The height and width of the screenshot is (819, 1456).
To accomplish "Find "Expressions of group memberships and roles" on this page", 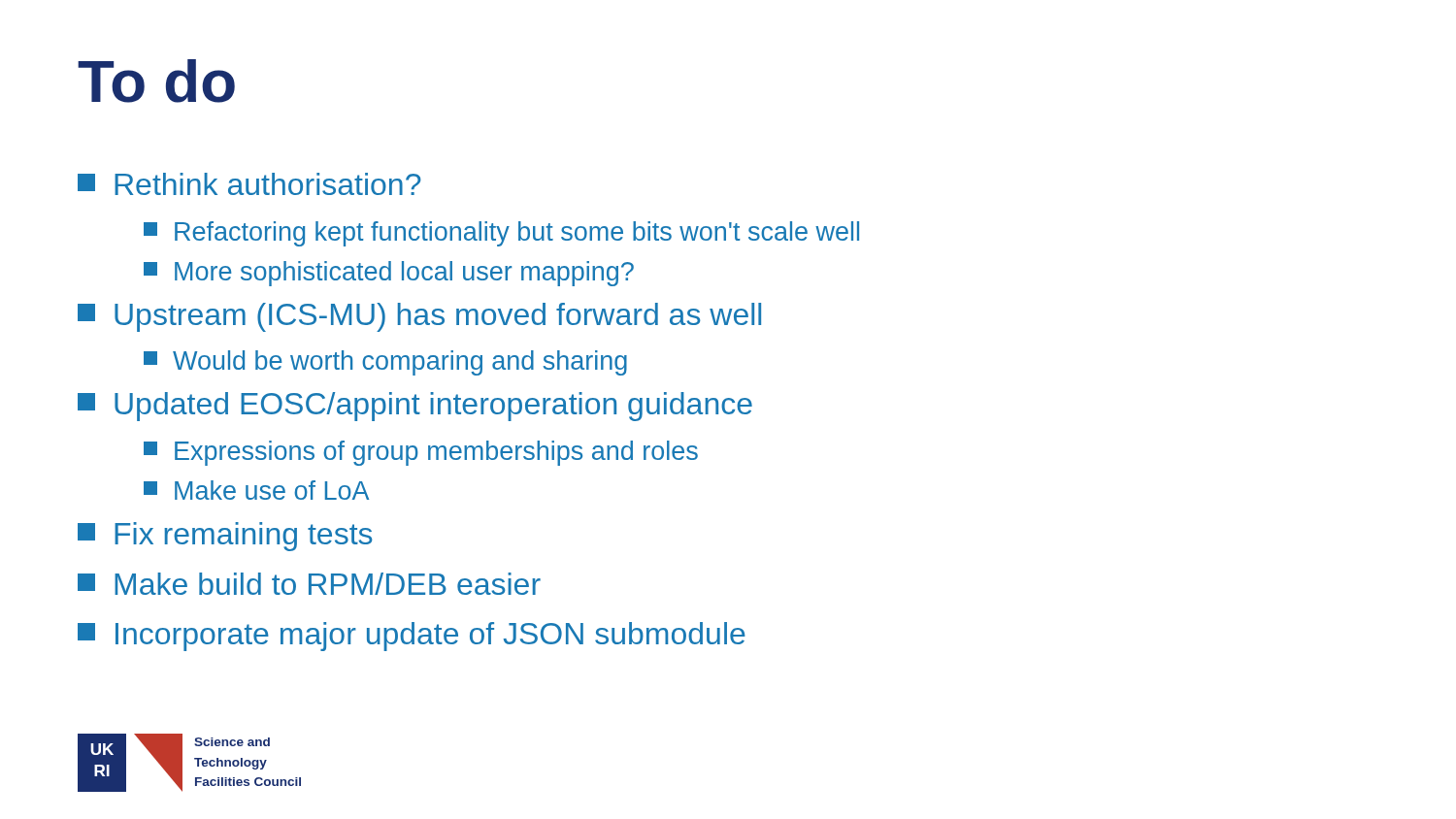I will (421, 452).
